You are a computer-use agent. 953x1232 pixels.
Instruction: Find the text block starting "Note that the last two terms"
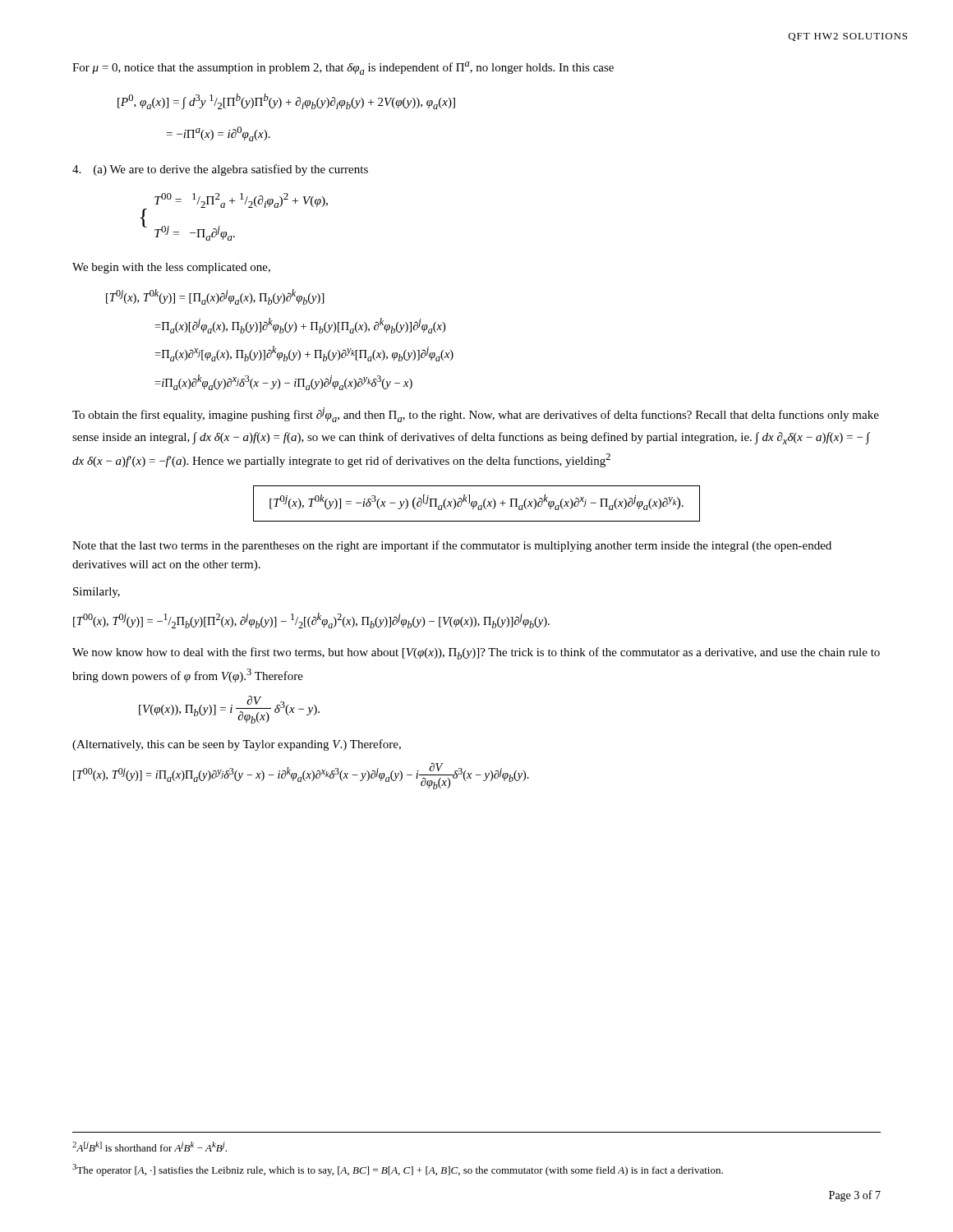pos(452,555)
